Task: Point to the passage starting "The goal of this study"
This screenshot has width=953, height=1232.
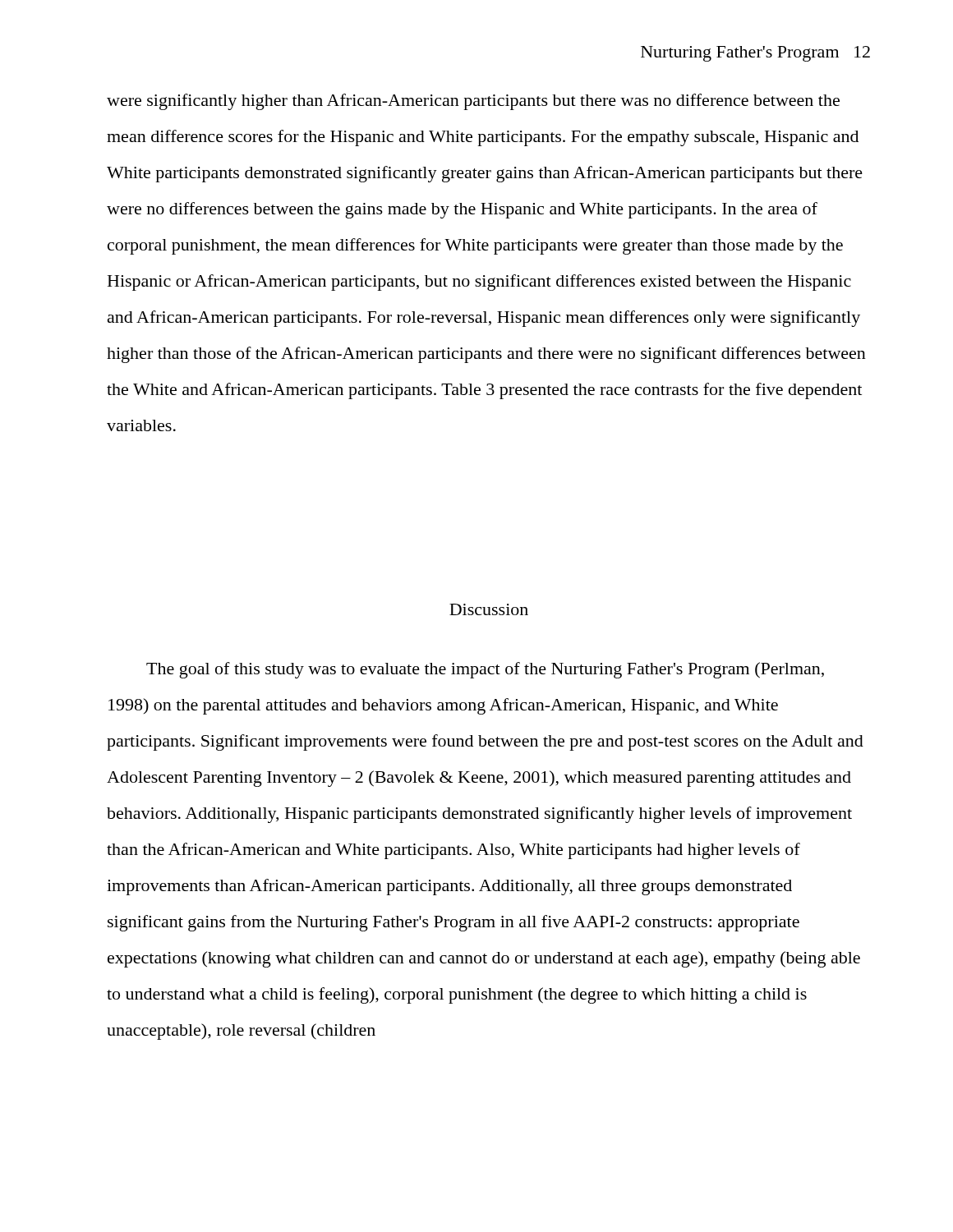Action: tap(489, 849)
